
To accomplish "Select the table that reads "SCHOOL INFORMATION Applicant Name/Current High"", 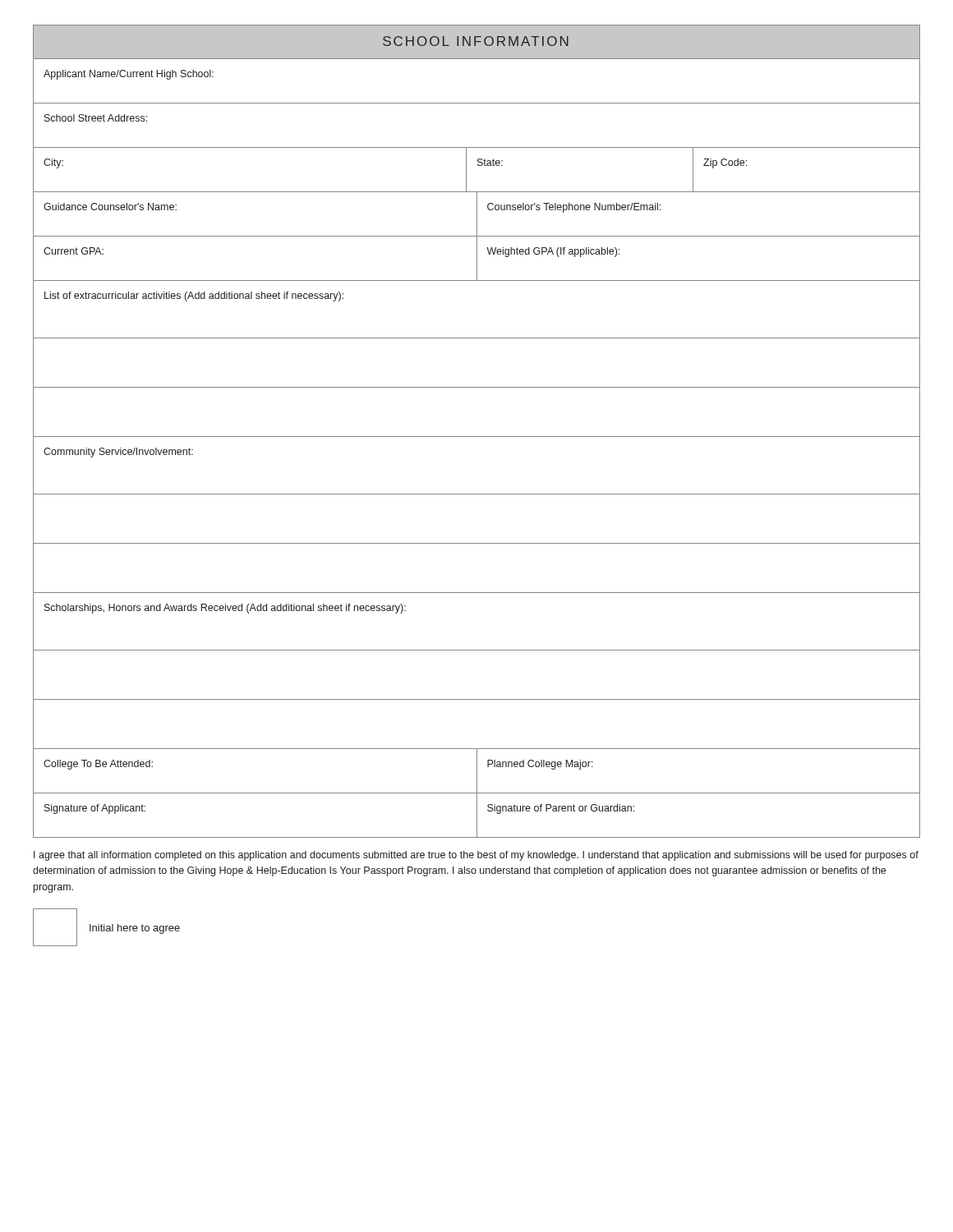I will click(x=476, y=431).
